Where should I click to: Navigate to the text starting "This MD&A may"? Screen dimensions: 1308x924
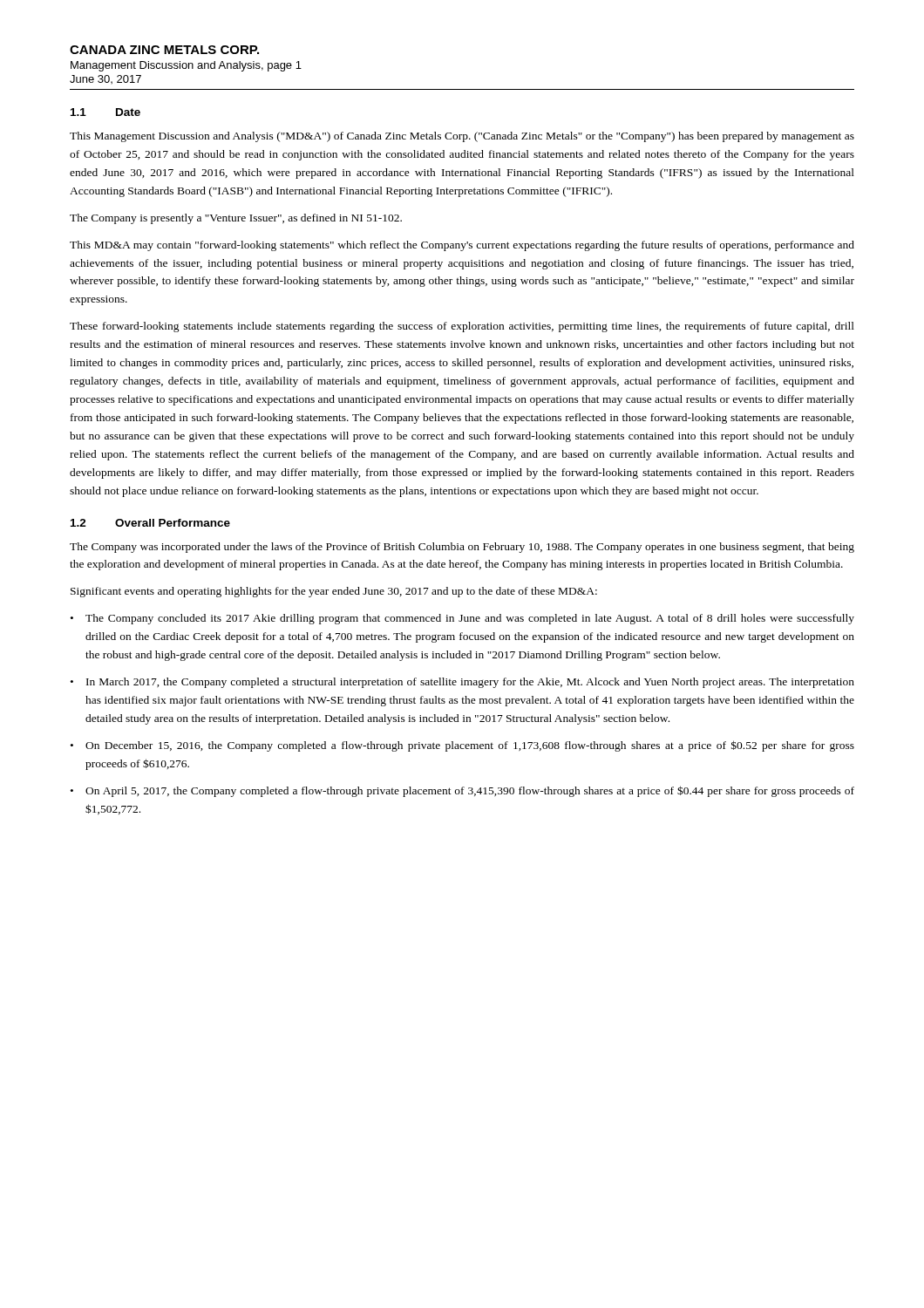coord(462,272)
